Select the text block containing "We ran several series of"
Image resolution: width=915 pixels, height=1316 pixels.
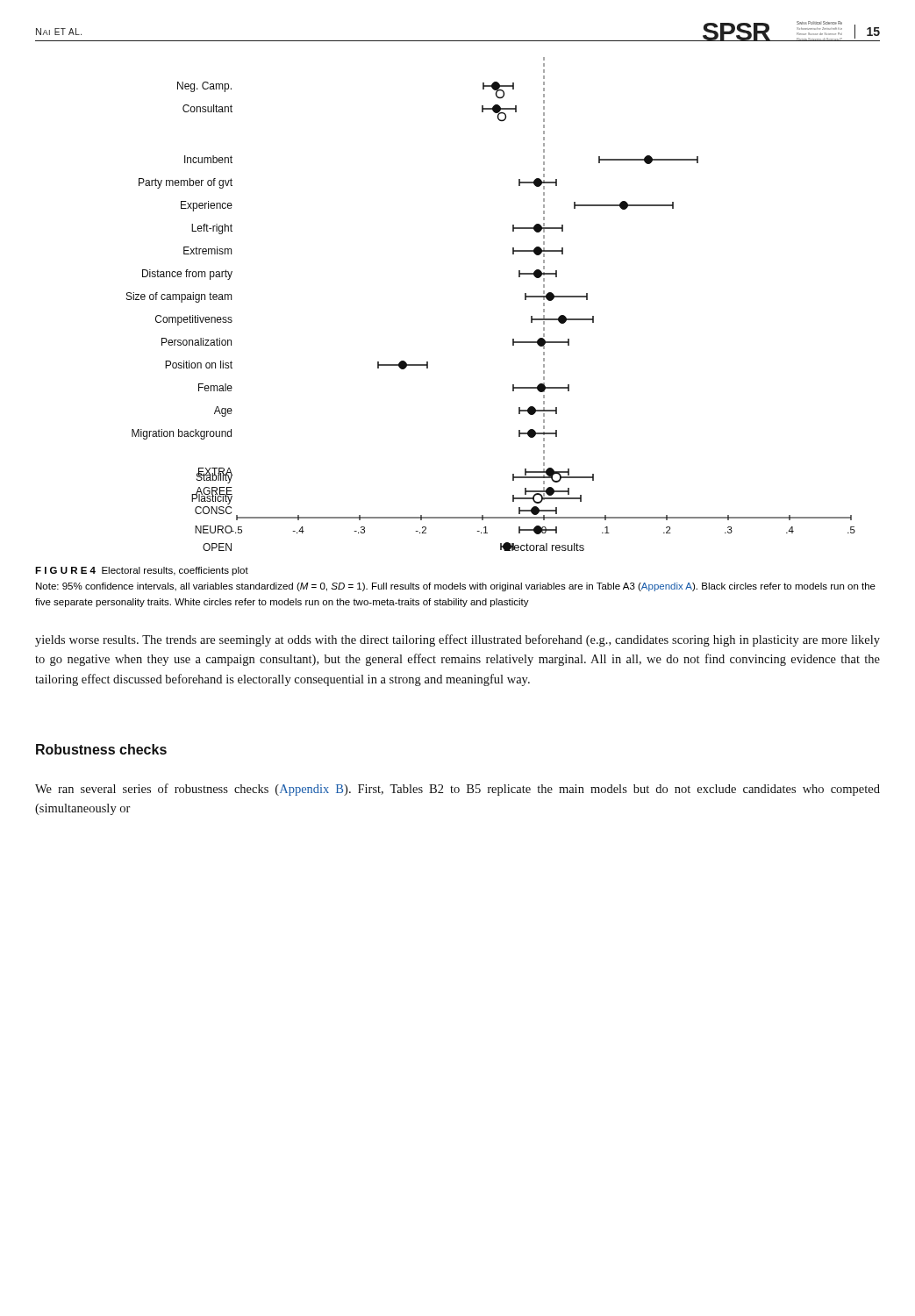click(458, 799)
